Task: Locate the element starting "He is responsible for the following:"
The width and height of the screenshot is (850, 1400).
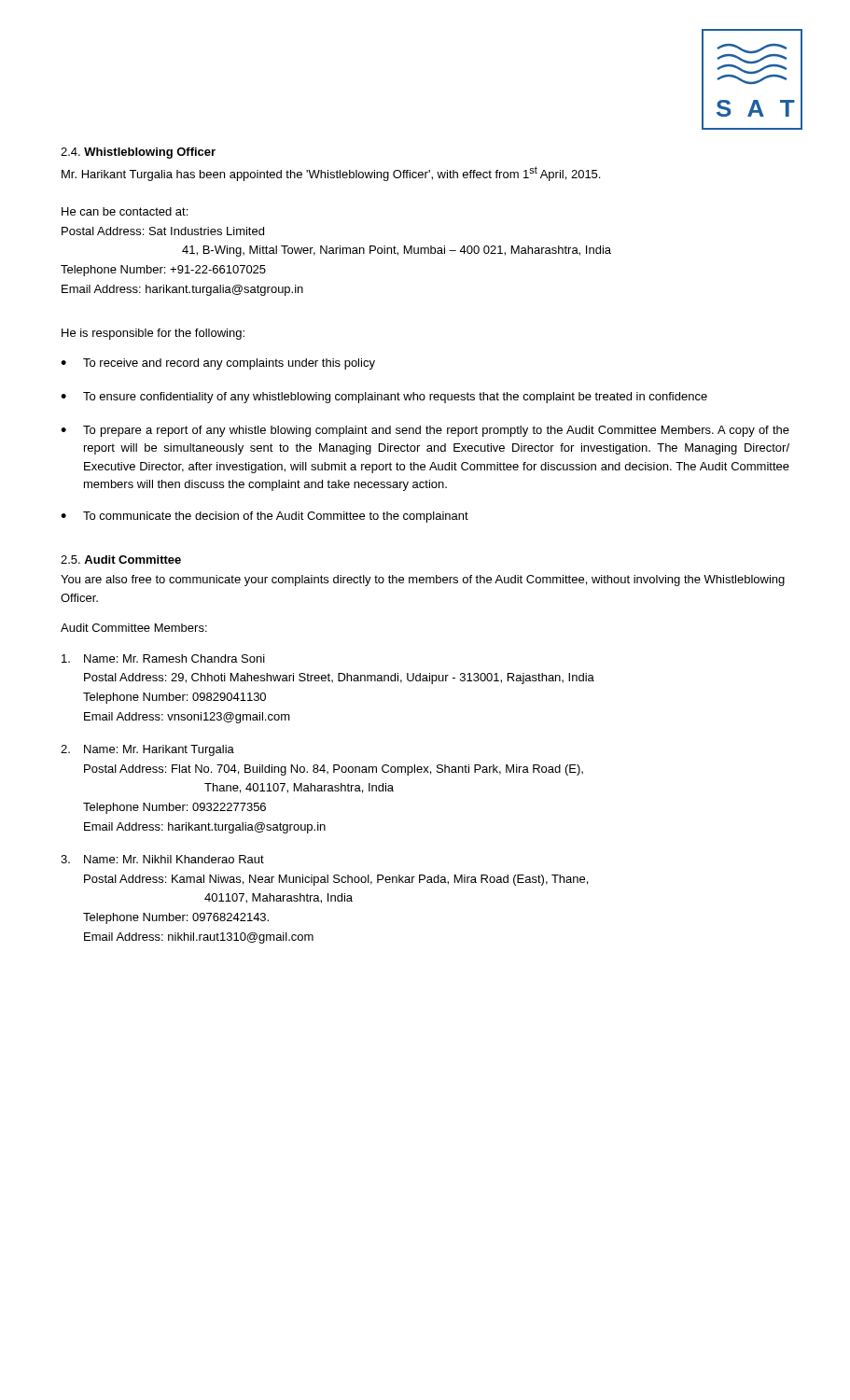Action: pyautogui.click(x=153, y=332)
